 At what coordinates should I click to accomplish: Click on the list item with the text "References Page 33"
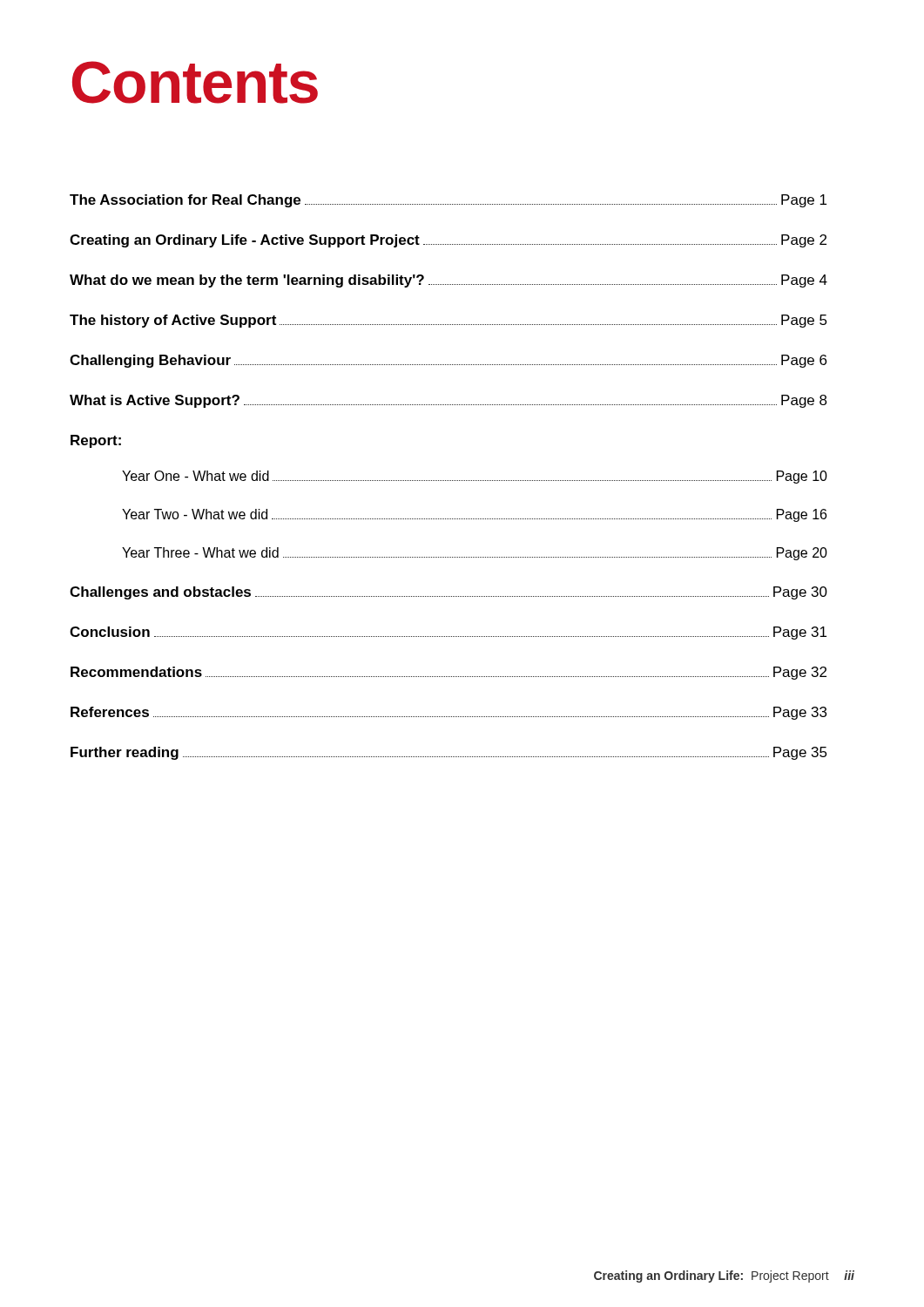(x=449, y=713)
